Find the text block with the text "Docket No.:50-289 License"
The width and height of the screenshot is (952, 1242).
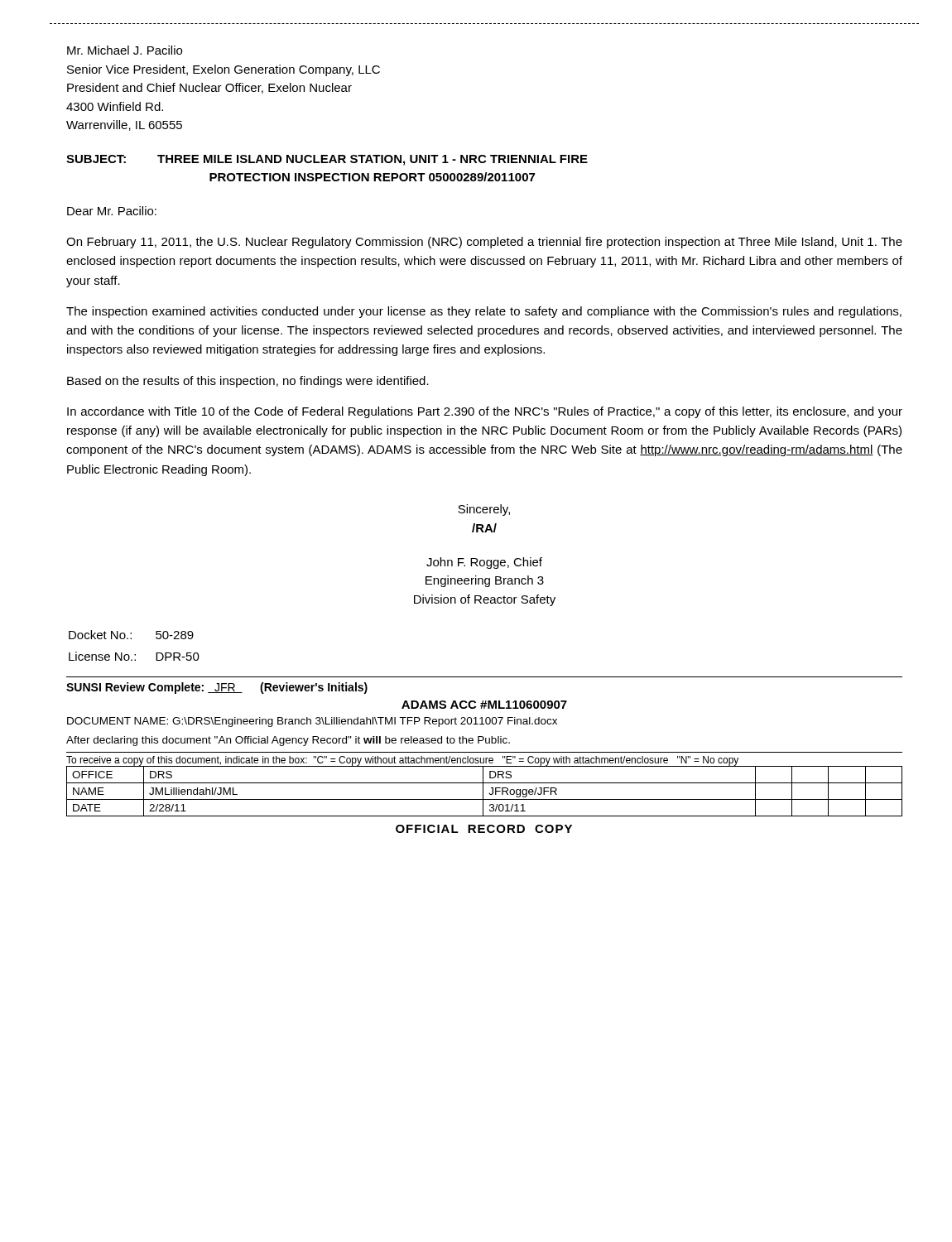click(142, 646)
